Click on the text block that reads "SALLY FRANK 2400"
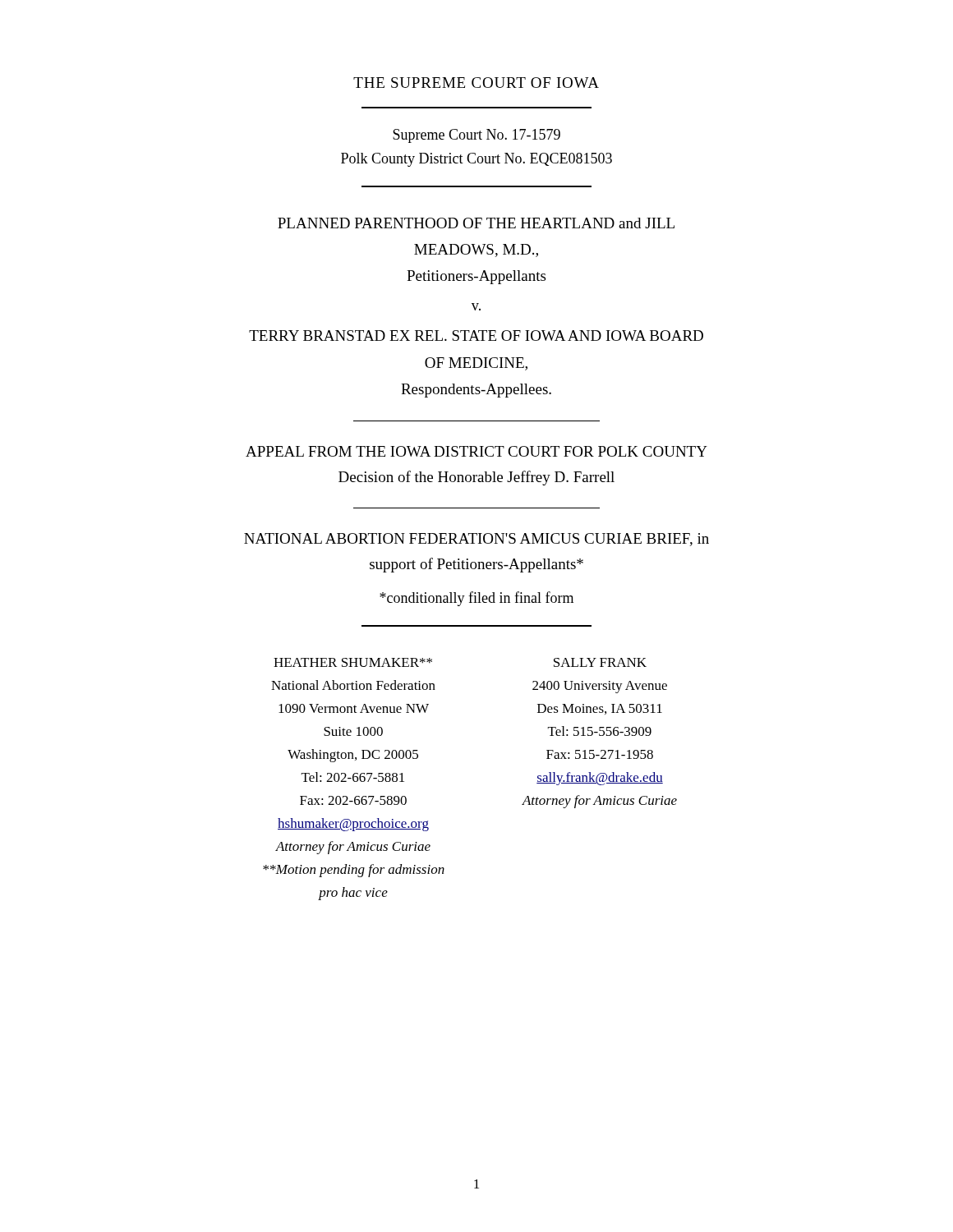The image size is (953, 1232). tap(600, 731)
